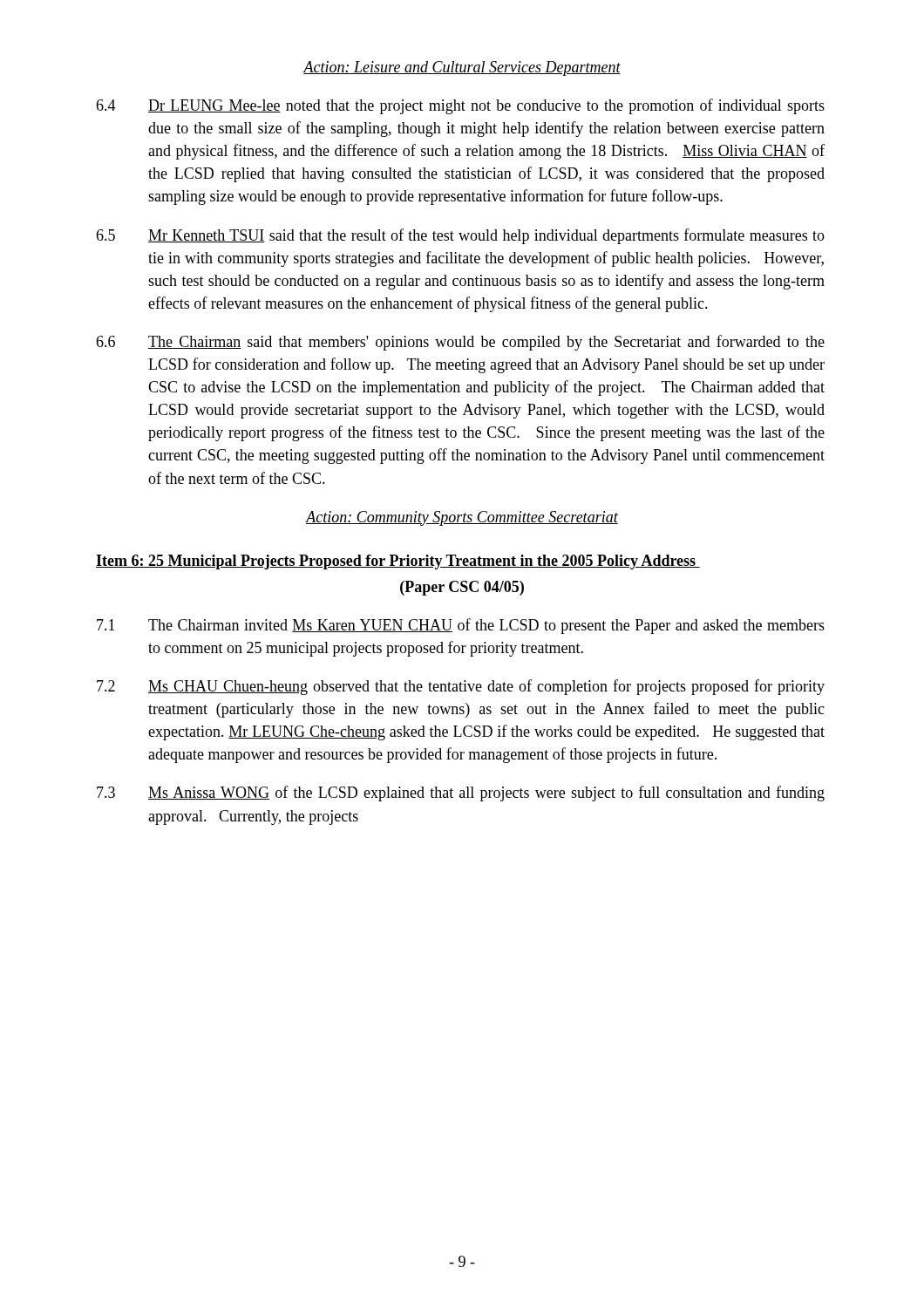This screenshot has height=1308, width=924.
Task: Find the section header with the text "Item 6: 25 Municipal Projects Proposed"
Action: coord(398,560)
